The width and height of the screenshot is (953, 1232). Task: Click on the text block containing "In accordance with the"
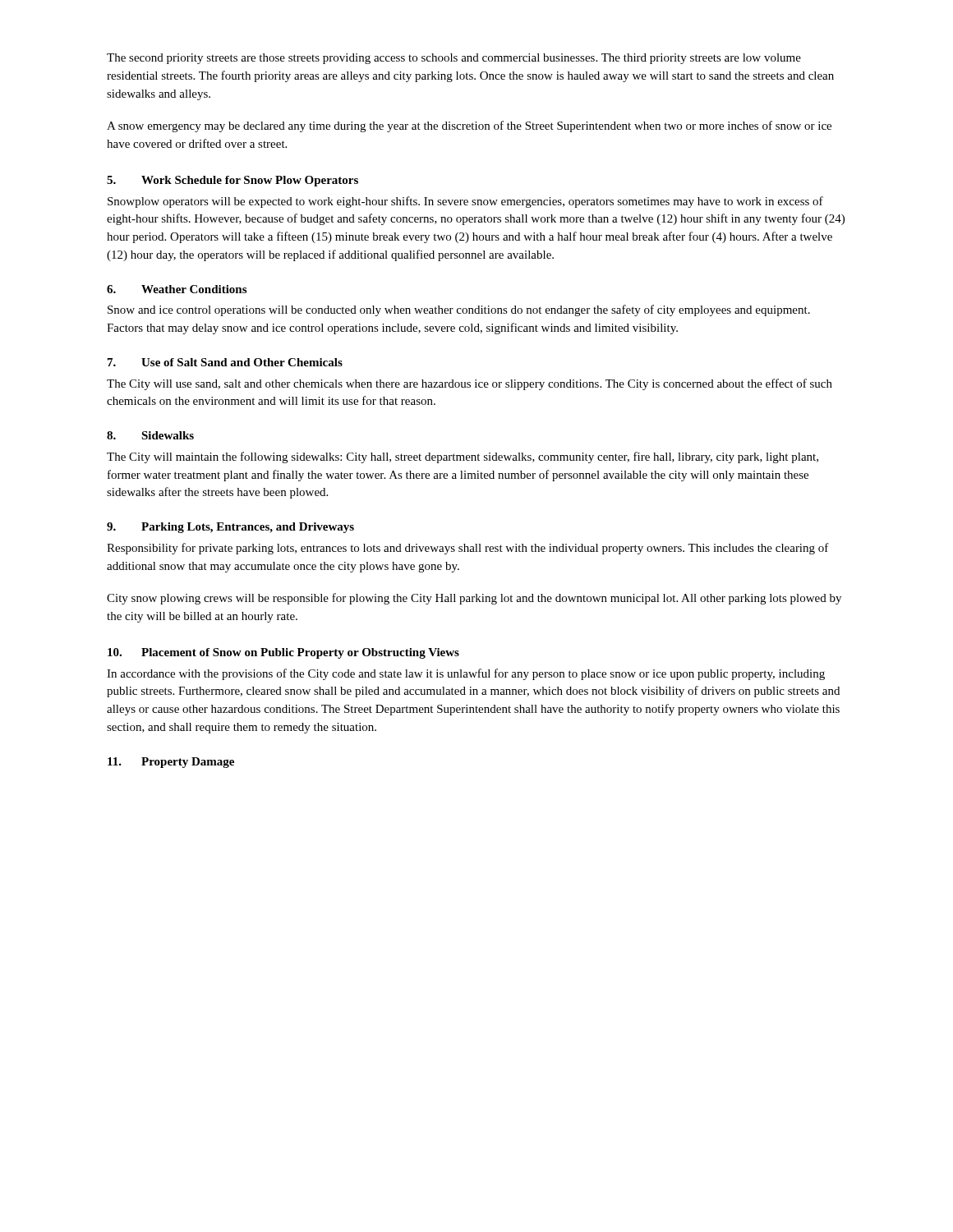coord(473,700)
